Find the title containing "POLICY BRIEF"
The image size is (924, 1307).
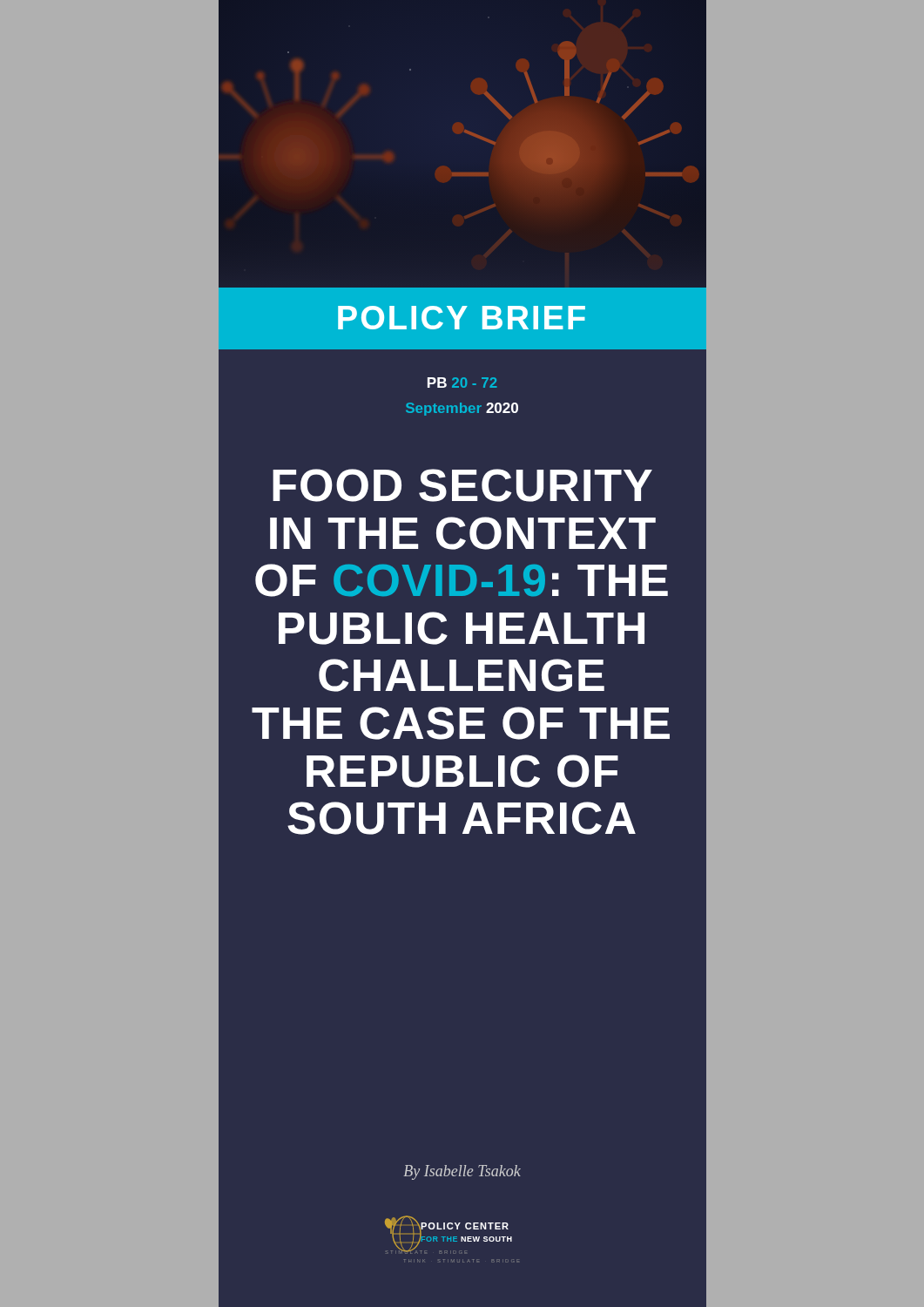coord(462,318)
